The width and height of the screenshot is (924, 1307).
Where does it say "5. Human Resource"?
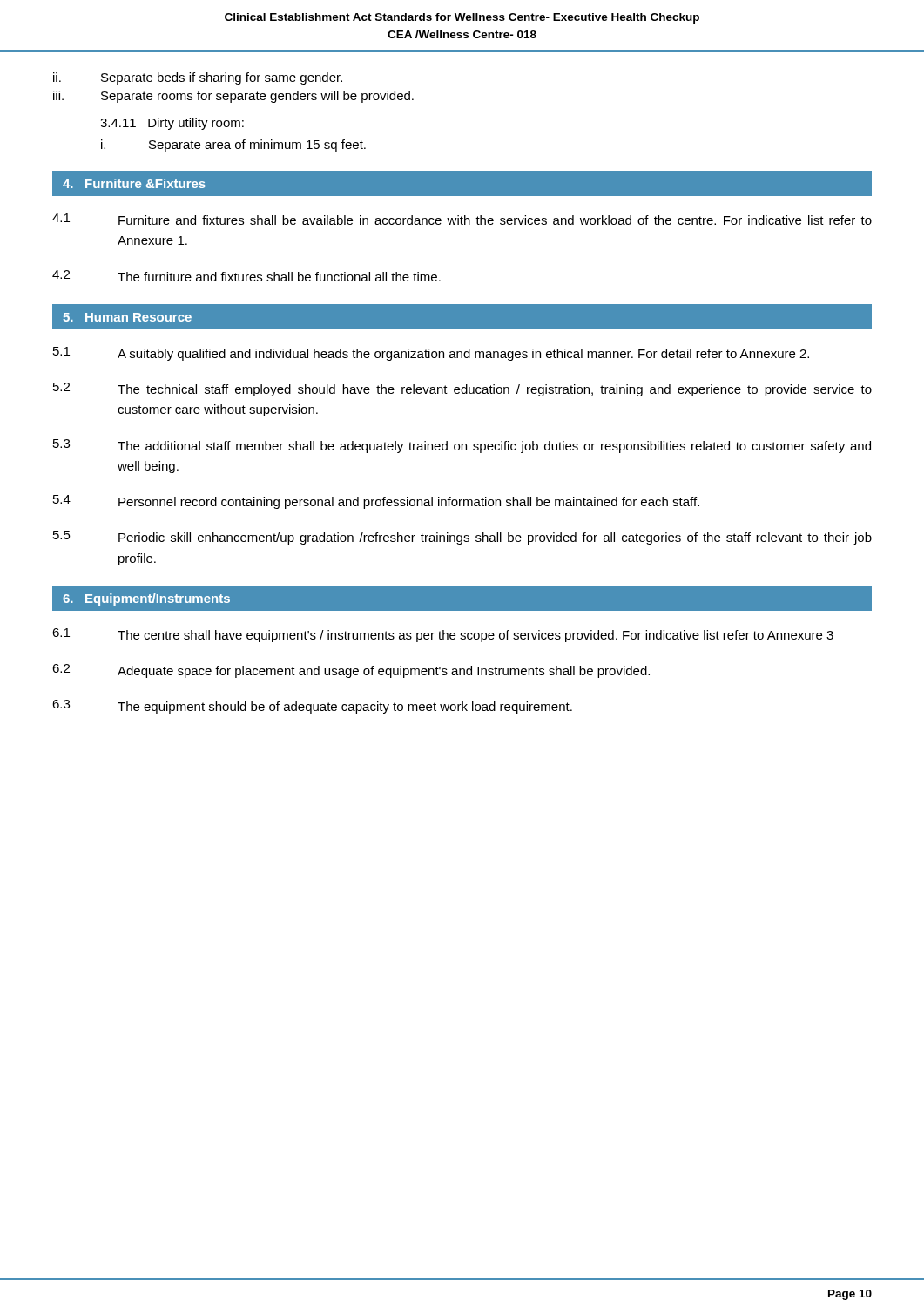click(127, 316)
